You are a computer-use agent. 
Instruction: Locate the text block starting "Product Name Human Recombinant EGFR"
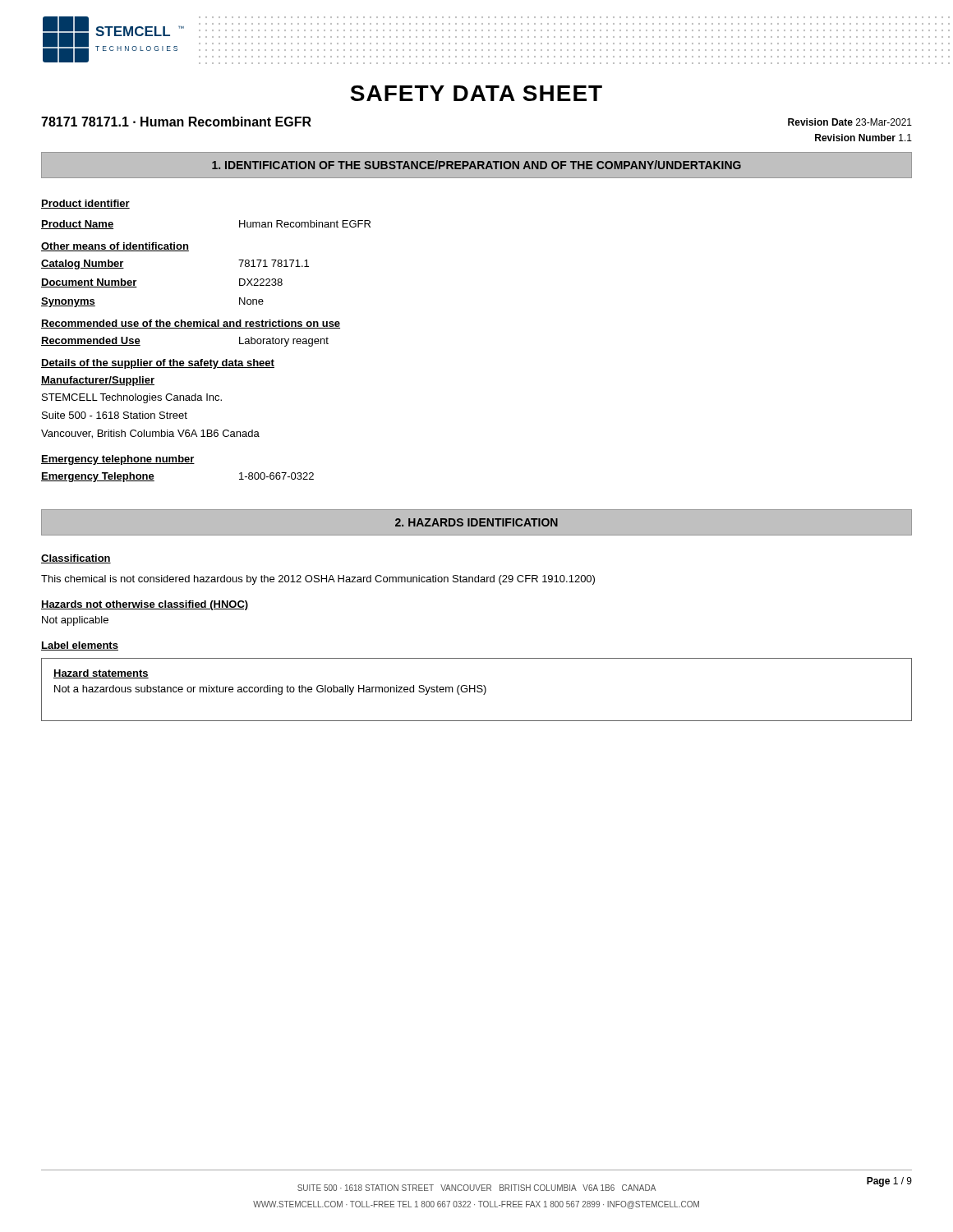[77, 224]
